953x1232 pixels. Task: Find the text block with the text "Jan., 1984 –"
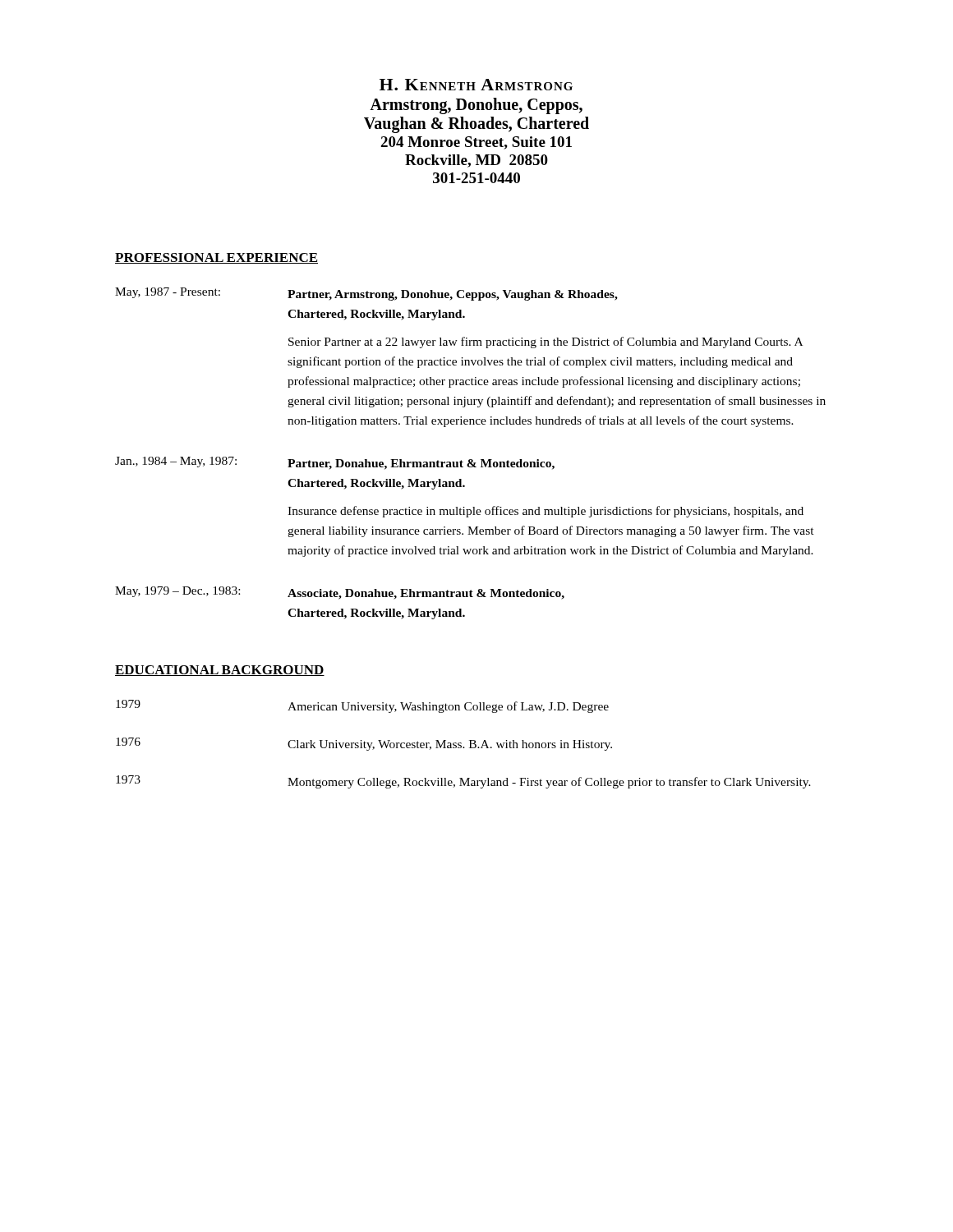point(476,507)
